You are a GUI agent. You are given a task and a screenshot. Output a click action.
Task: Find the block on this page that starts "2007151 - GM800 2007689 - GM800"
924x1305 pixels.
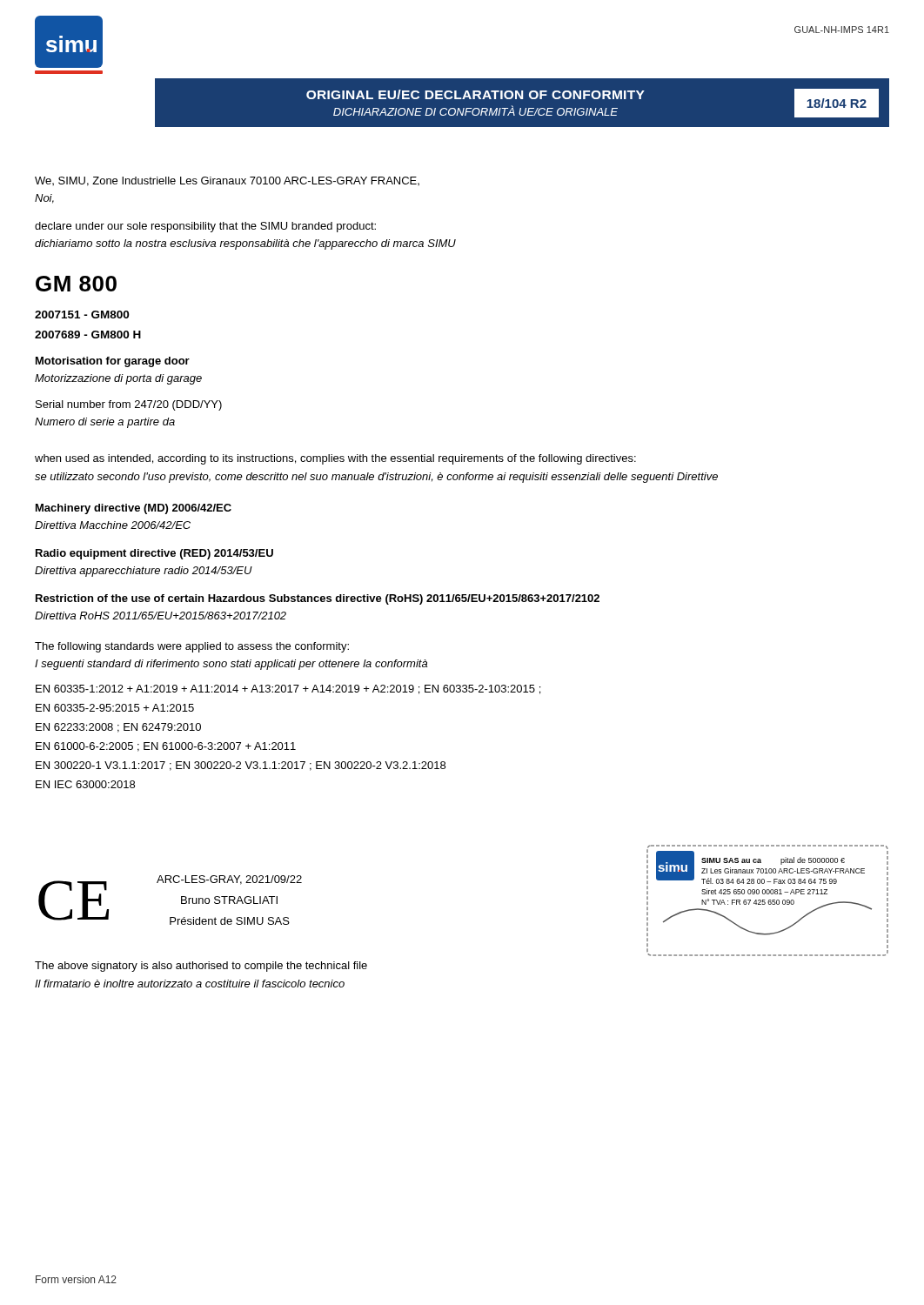coord(88,324)
